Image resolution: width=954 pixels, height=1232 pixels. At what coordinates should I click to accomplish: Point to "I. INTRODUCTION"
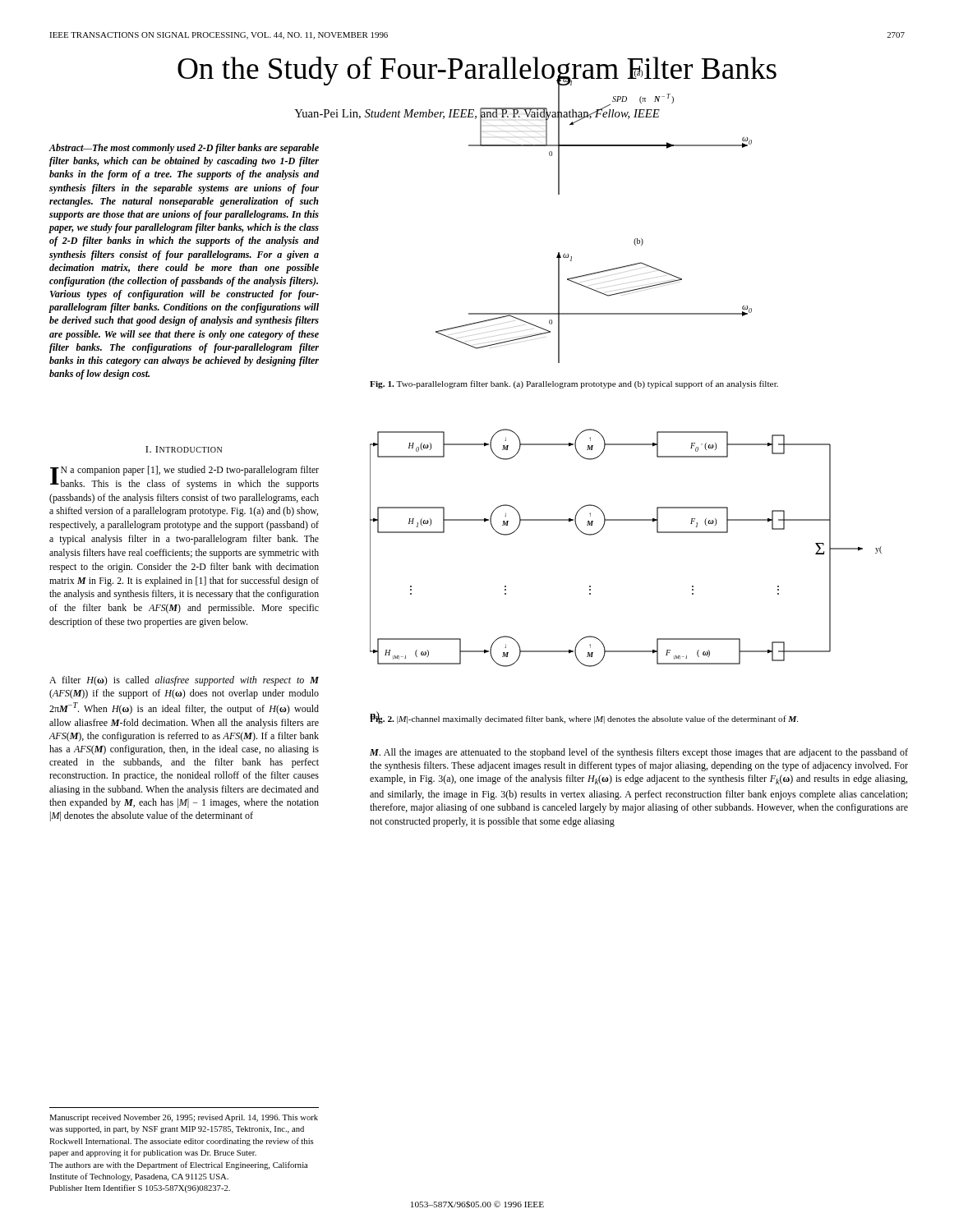184,449
